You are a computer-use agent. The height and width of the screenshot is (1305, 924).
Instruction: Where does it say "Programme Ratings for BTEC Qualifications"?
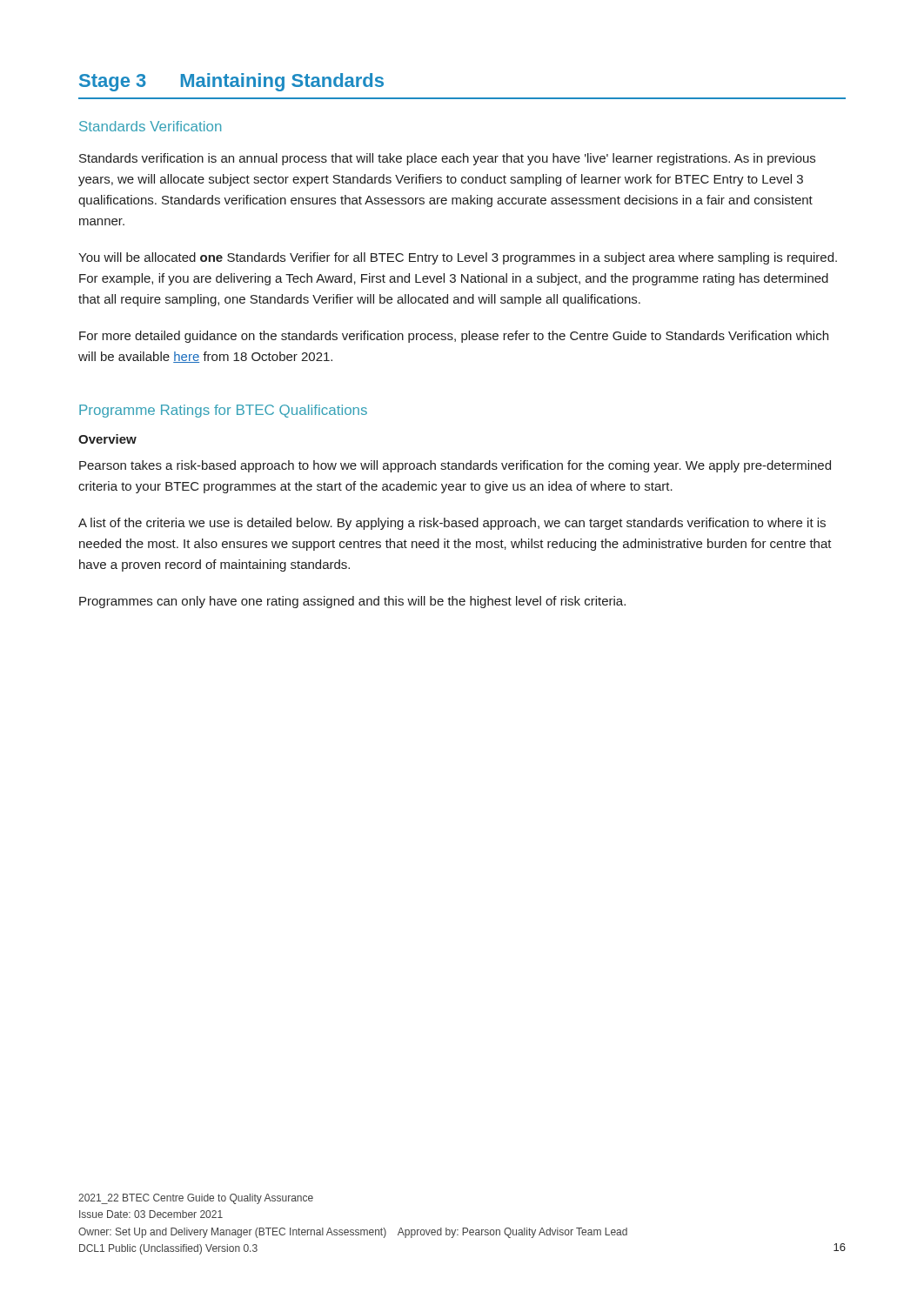[223, 411]
